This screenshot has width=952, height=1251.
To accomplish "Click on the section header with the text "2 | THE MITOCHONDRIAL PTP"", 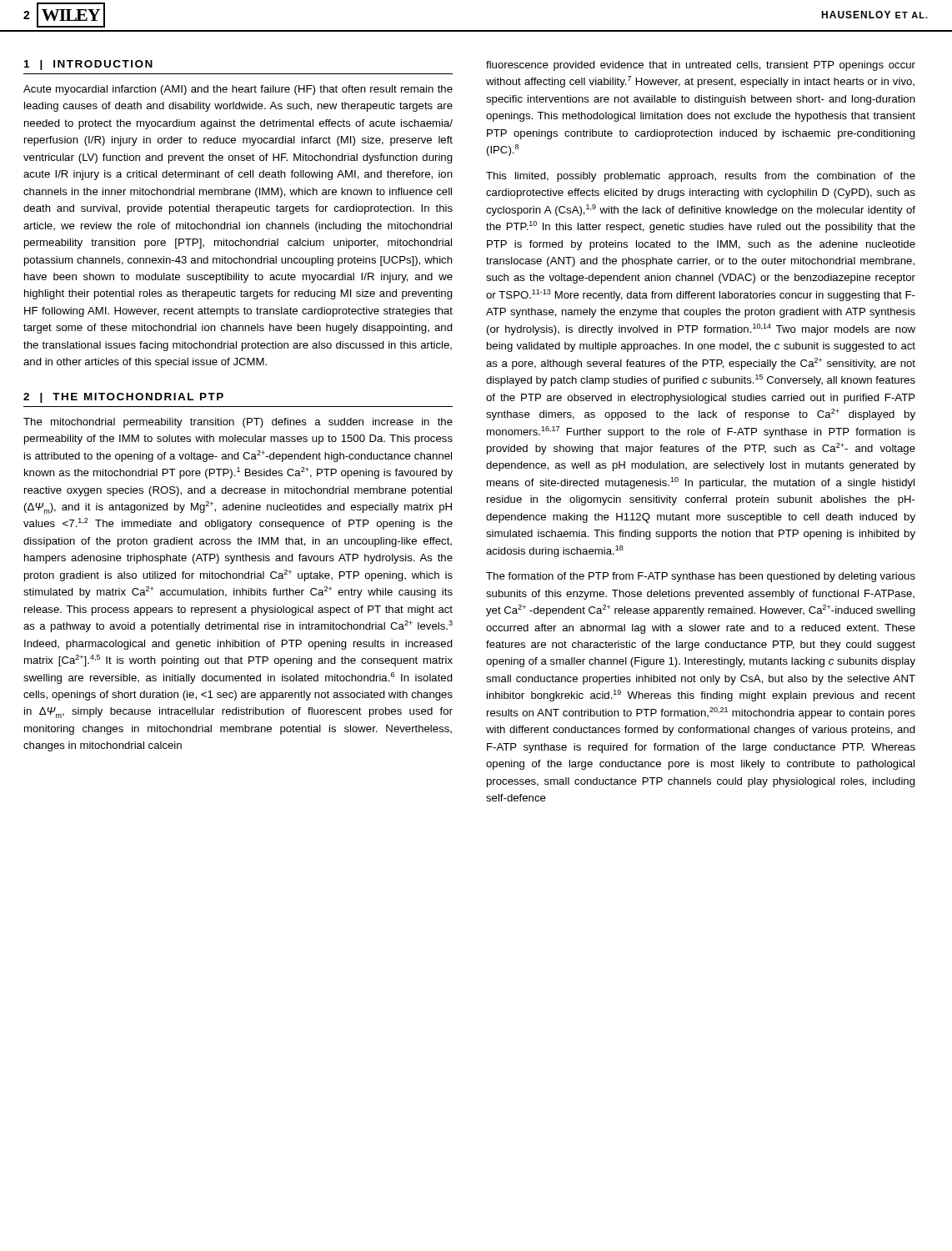I will pos(238,398).
